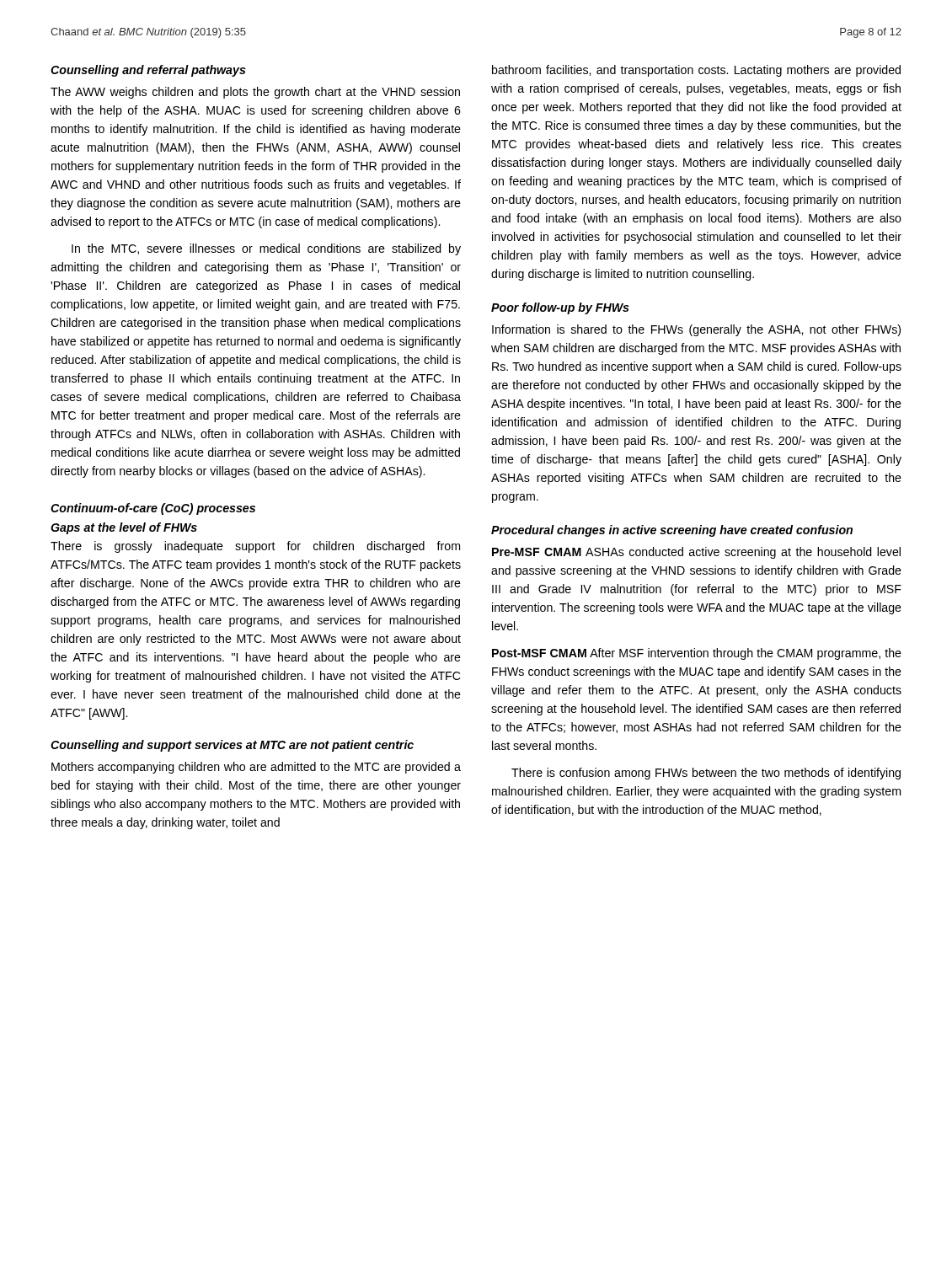Find the block on this page that starts "Mothers accompanying children who are admitted"
Screen dimensions: 1264x952
tap(256, 795)
